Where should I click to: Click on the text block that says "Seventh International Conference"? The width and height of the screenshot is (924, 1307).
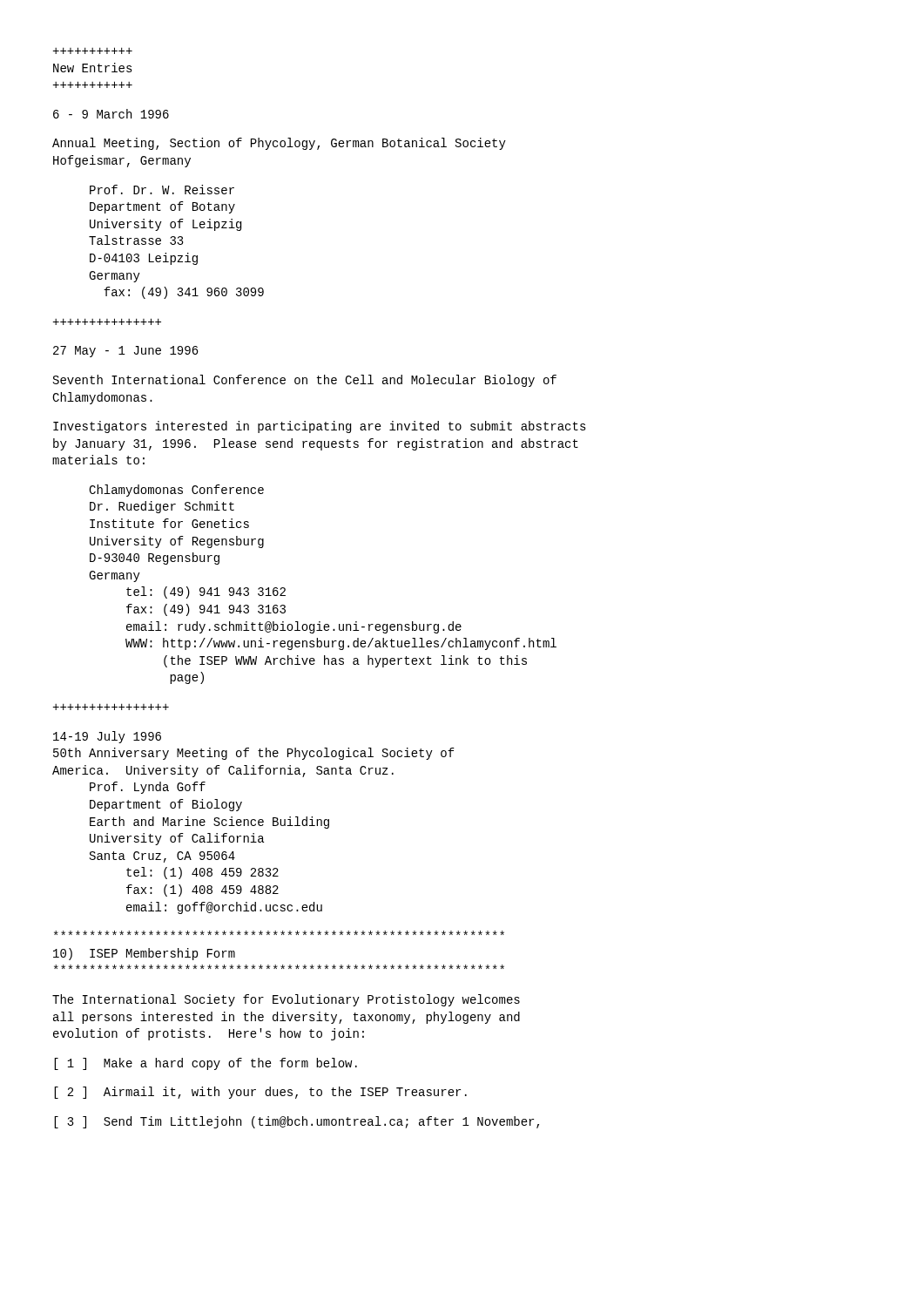click(x=305, y=389)
